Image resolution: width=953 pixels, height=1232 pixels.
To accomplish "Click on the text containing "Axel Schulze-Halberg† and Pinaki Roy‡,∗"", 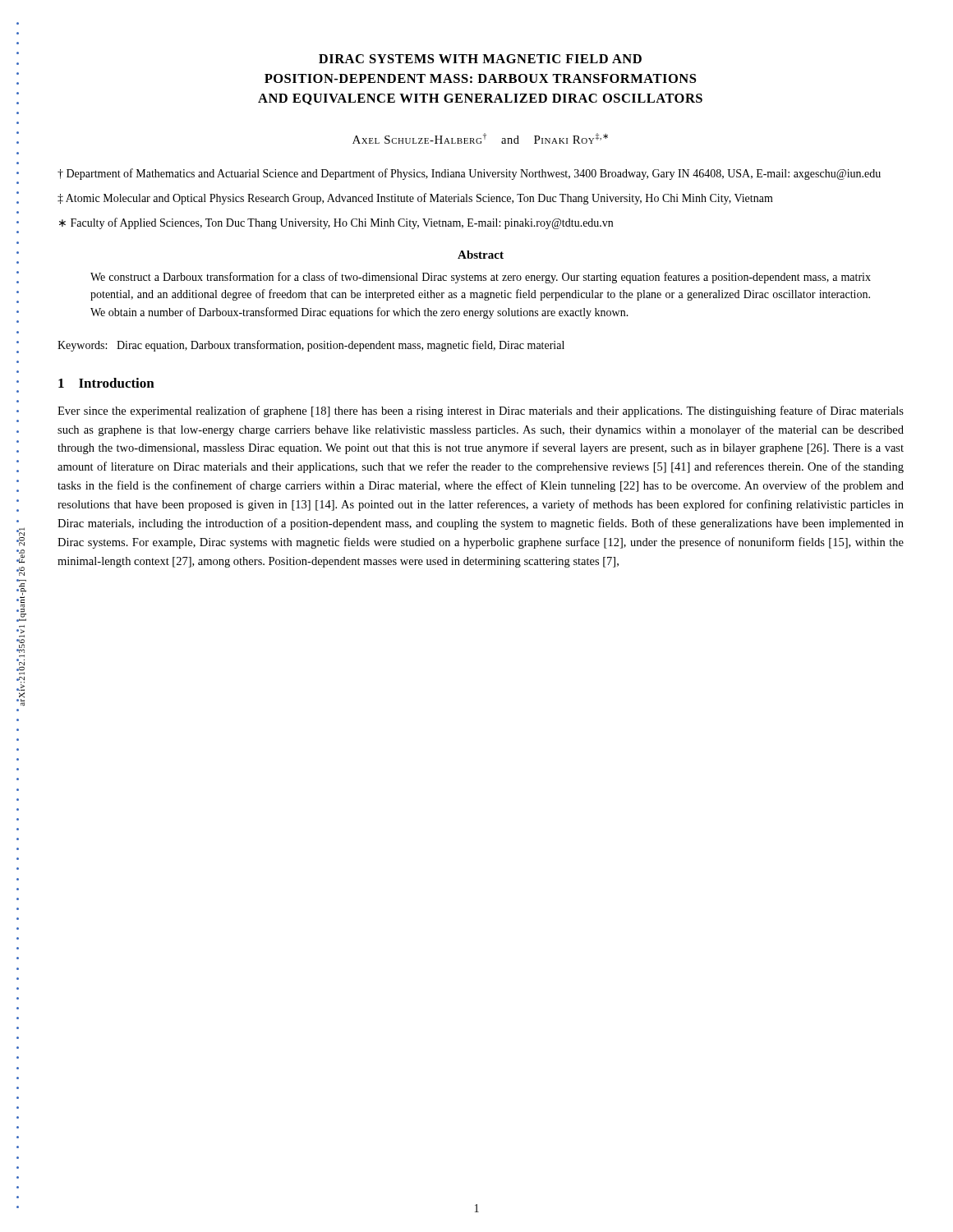I will 481,139.
